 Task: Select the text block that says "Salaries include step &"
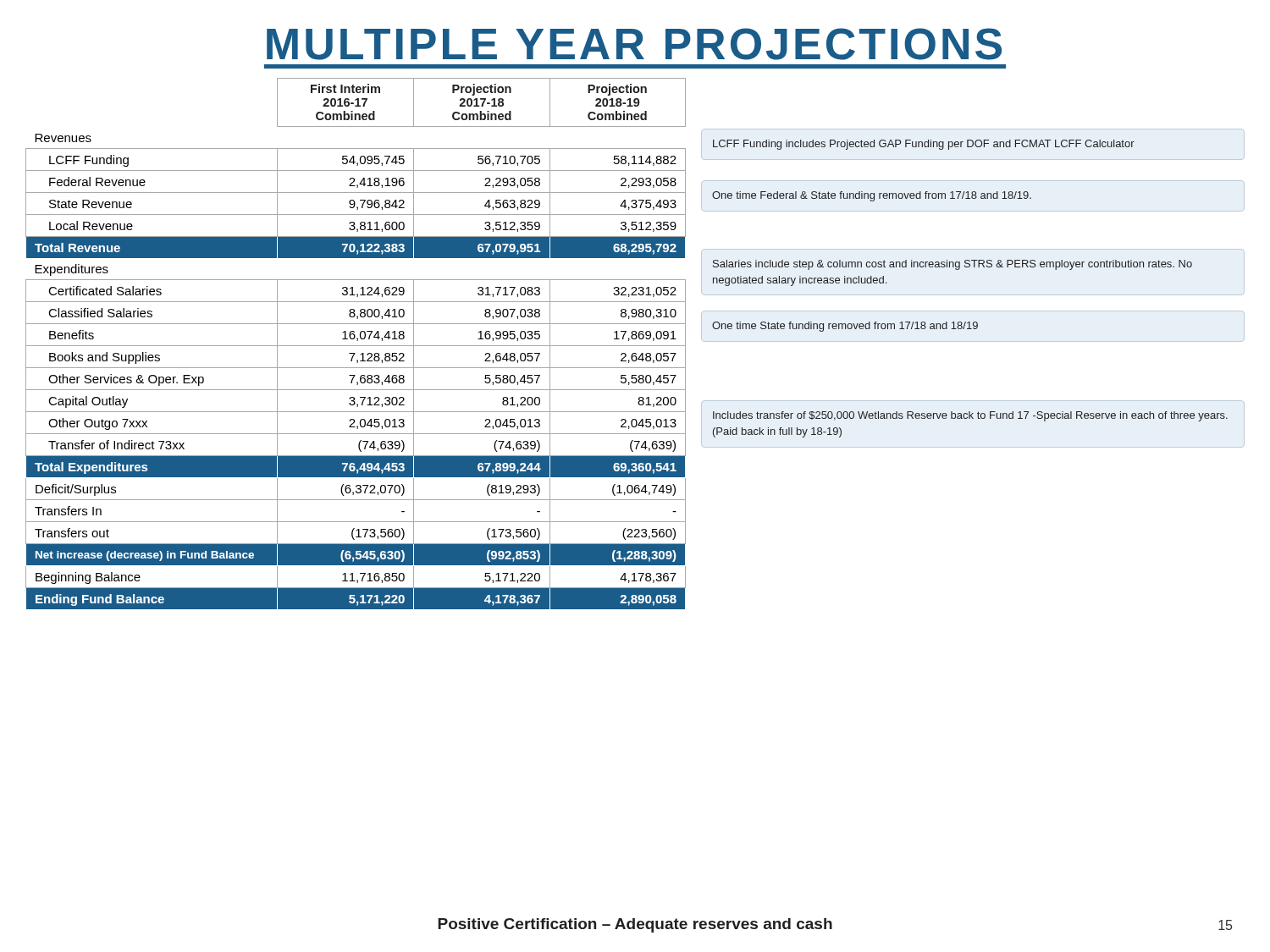pyautogui.click(x=952, y=271)
